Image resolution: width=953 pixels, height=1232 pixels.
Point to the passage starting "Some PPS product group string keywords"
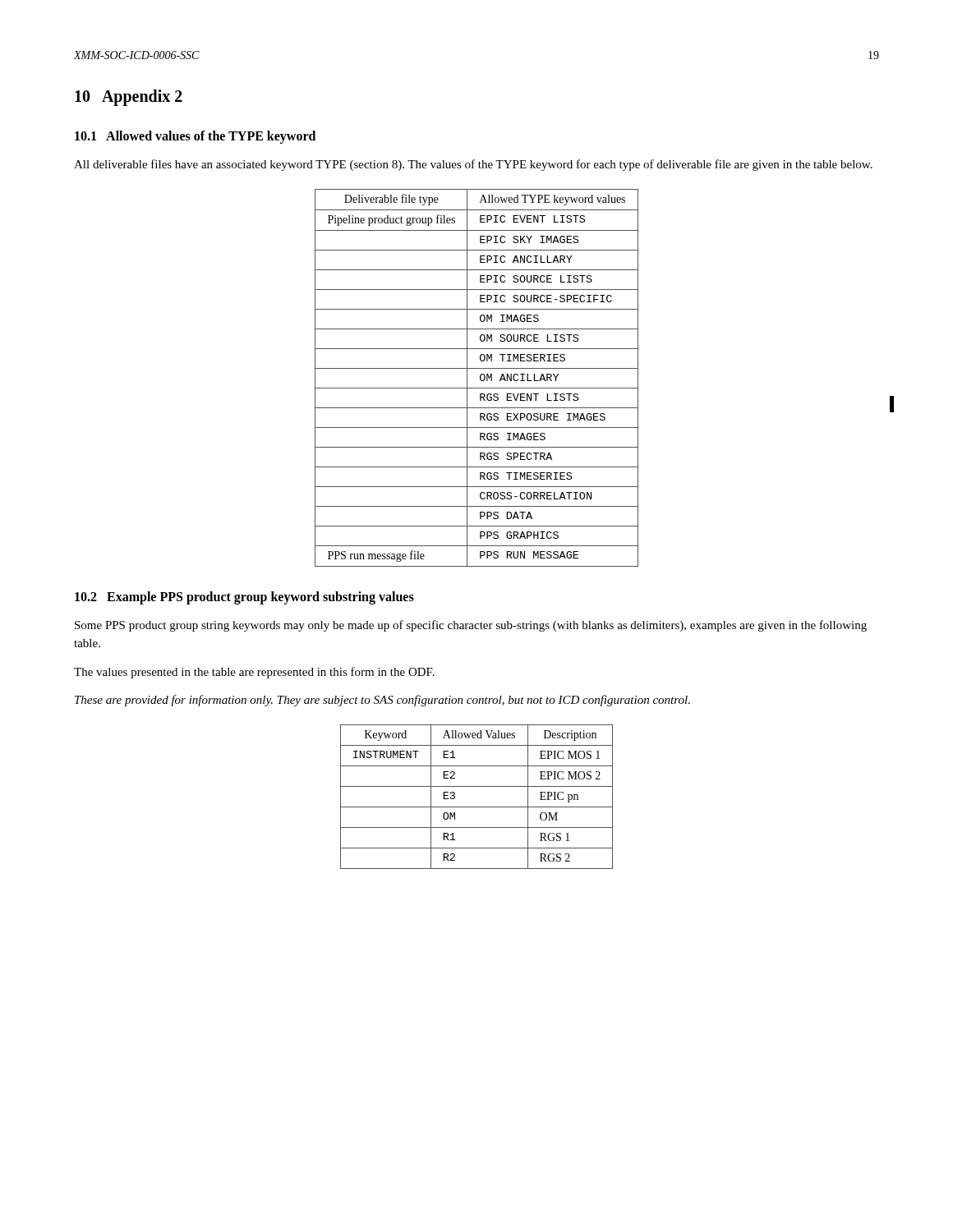[x=476, y=634]
